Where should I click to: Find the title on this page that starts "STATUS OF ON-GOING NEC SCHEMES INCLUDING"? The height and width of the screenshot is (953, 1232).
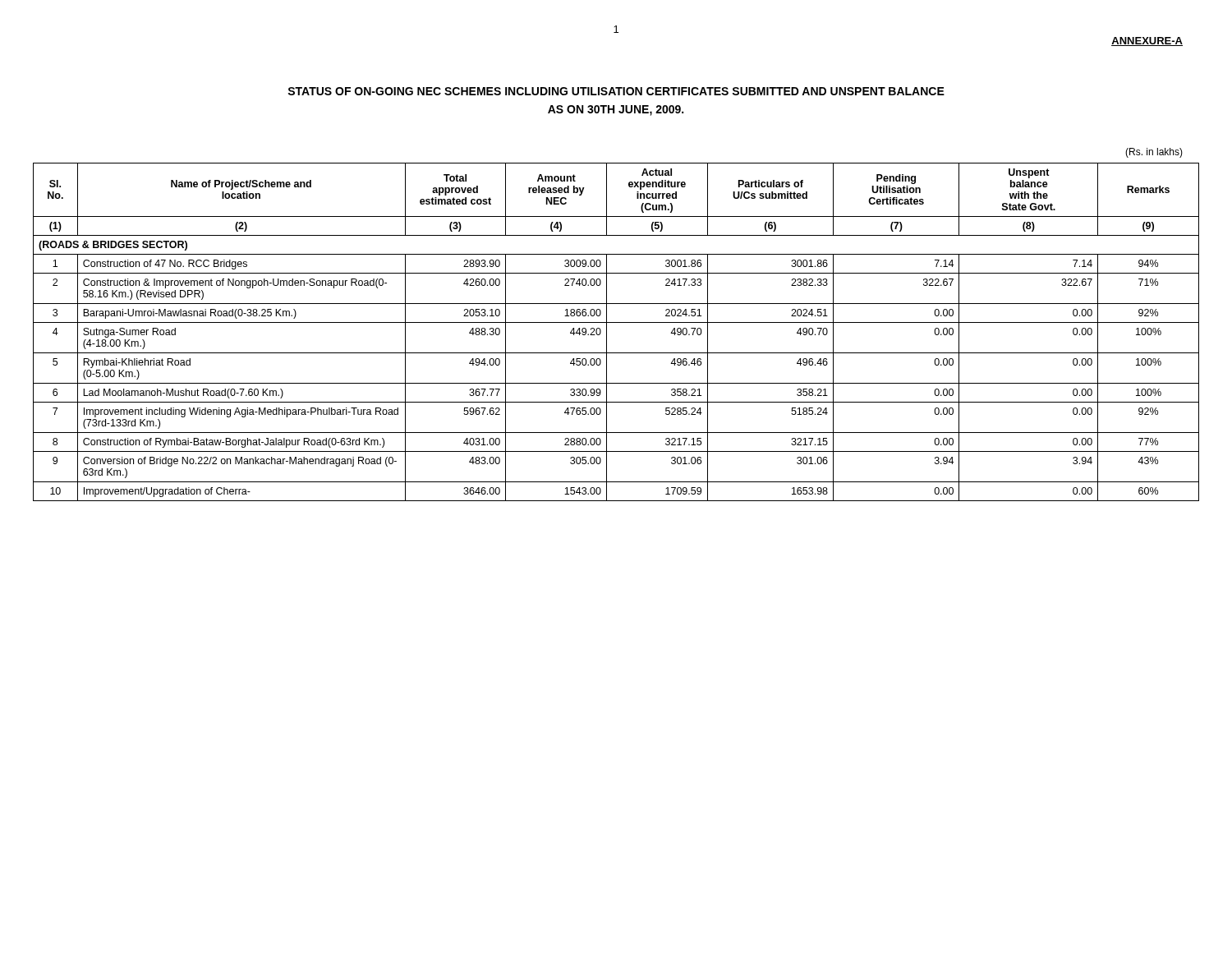(616, 101)
